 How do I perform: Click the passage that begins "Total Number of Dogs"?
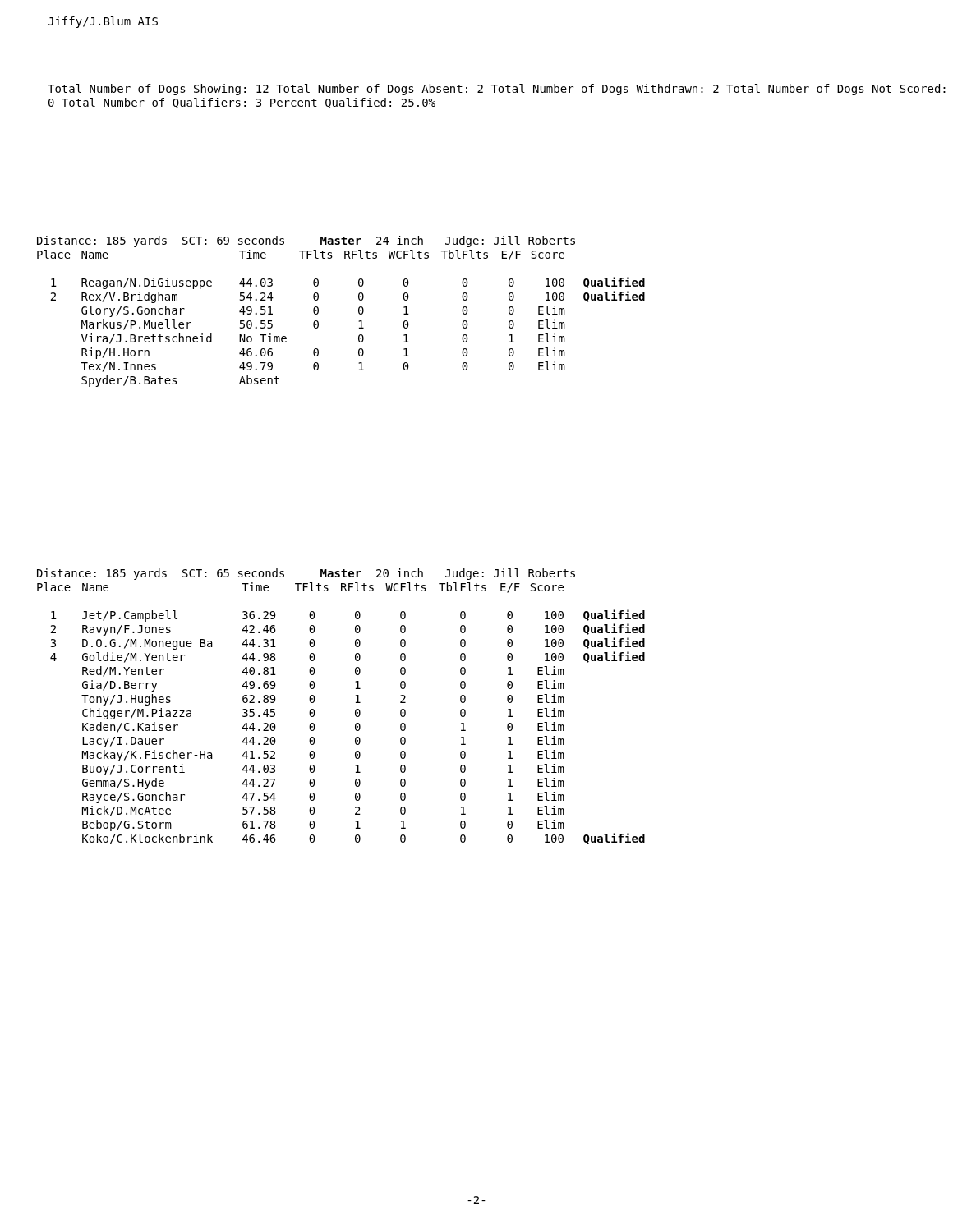[x=498, y=96]
